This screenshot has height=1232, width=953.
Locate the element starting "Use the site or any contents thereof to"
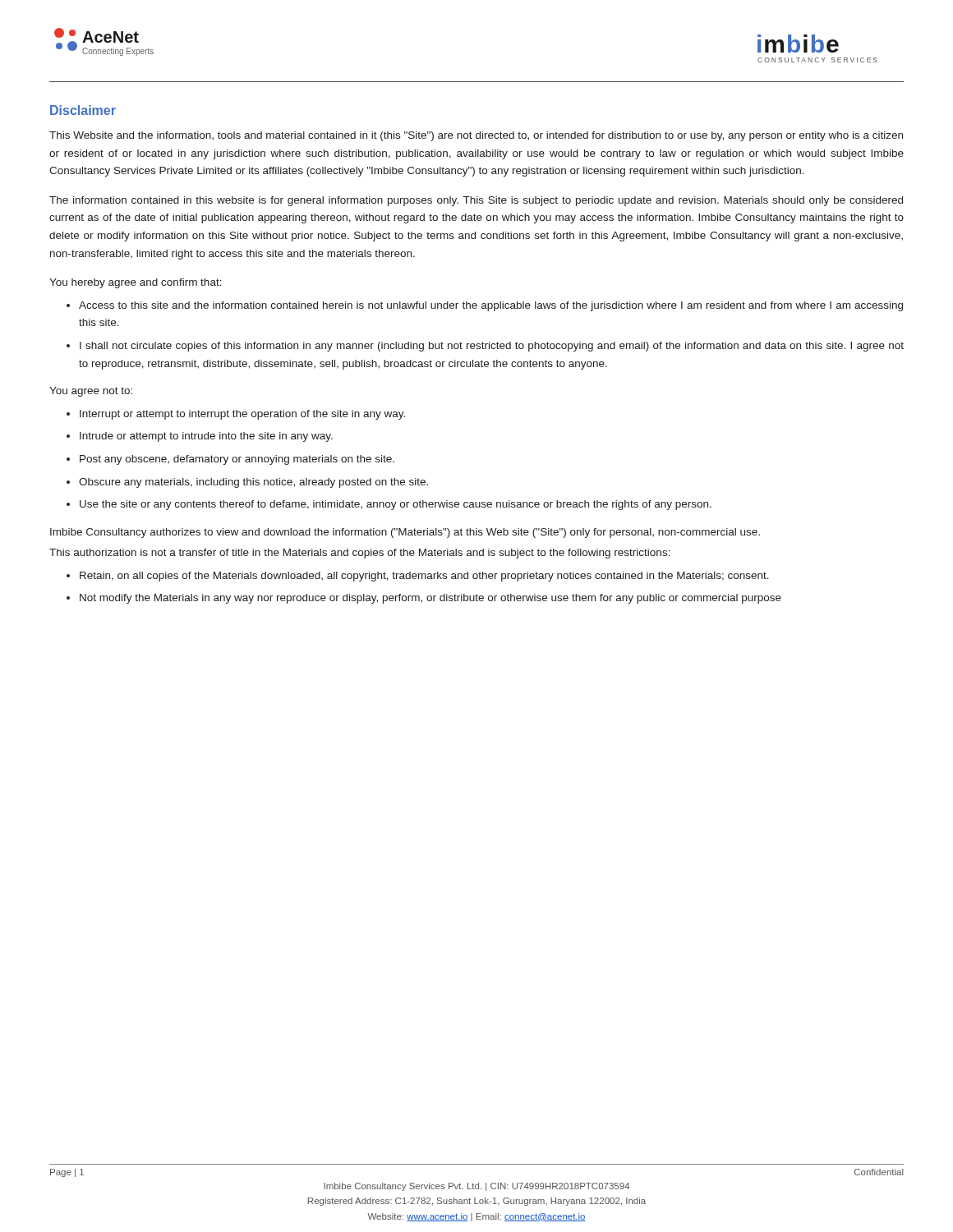click(x=395, y=504)
